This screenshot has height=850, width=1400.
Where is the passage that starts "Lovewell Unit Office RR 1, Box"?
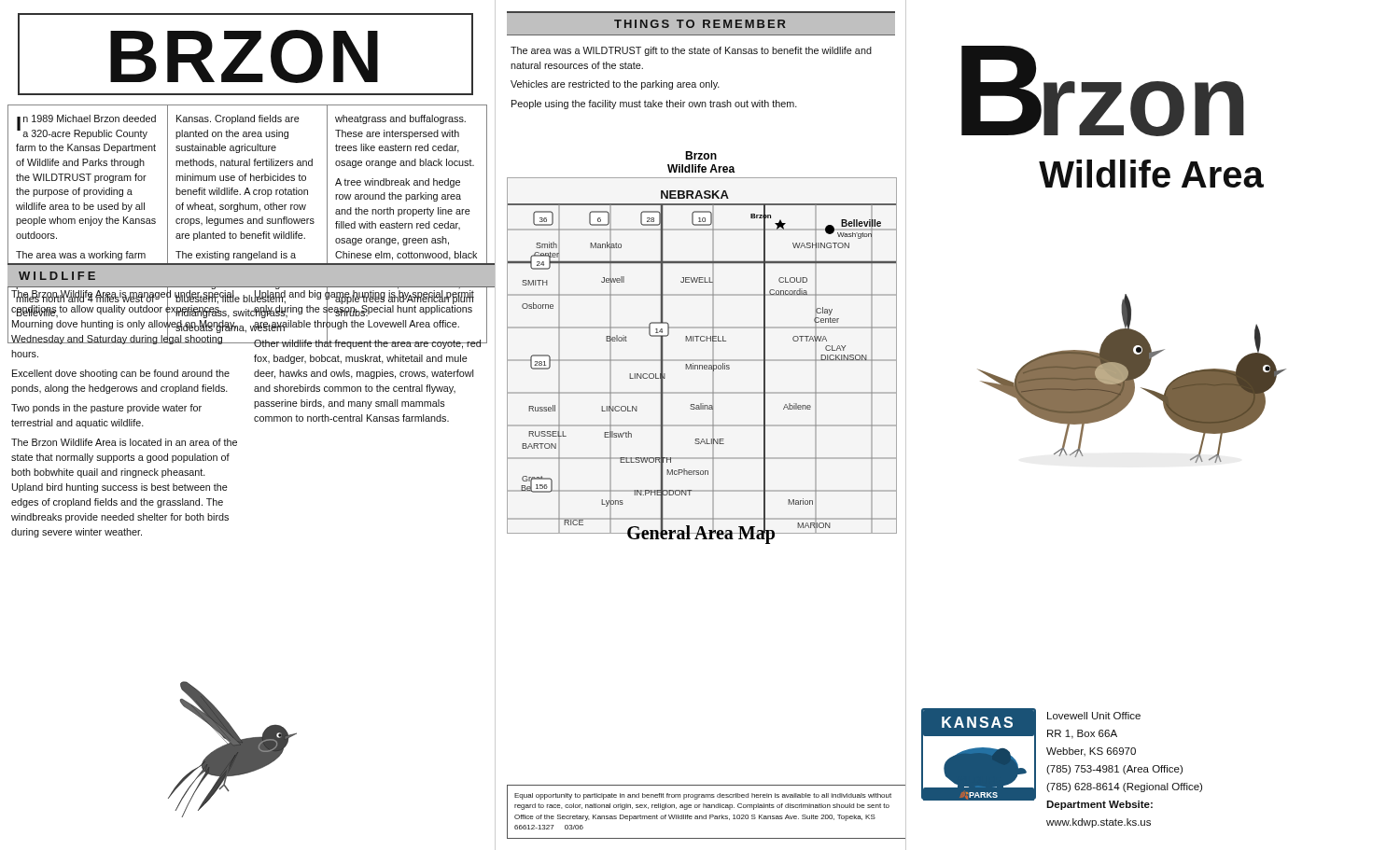click(x=1125, y=769)
